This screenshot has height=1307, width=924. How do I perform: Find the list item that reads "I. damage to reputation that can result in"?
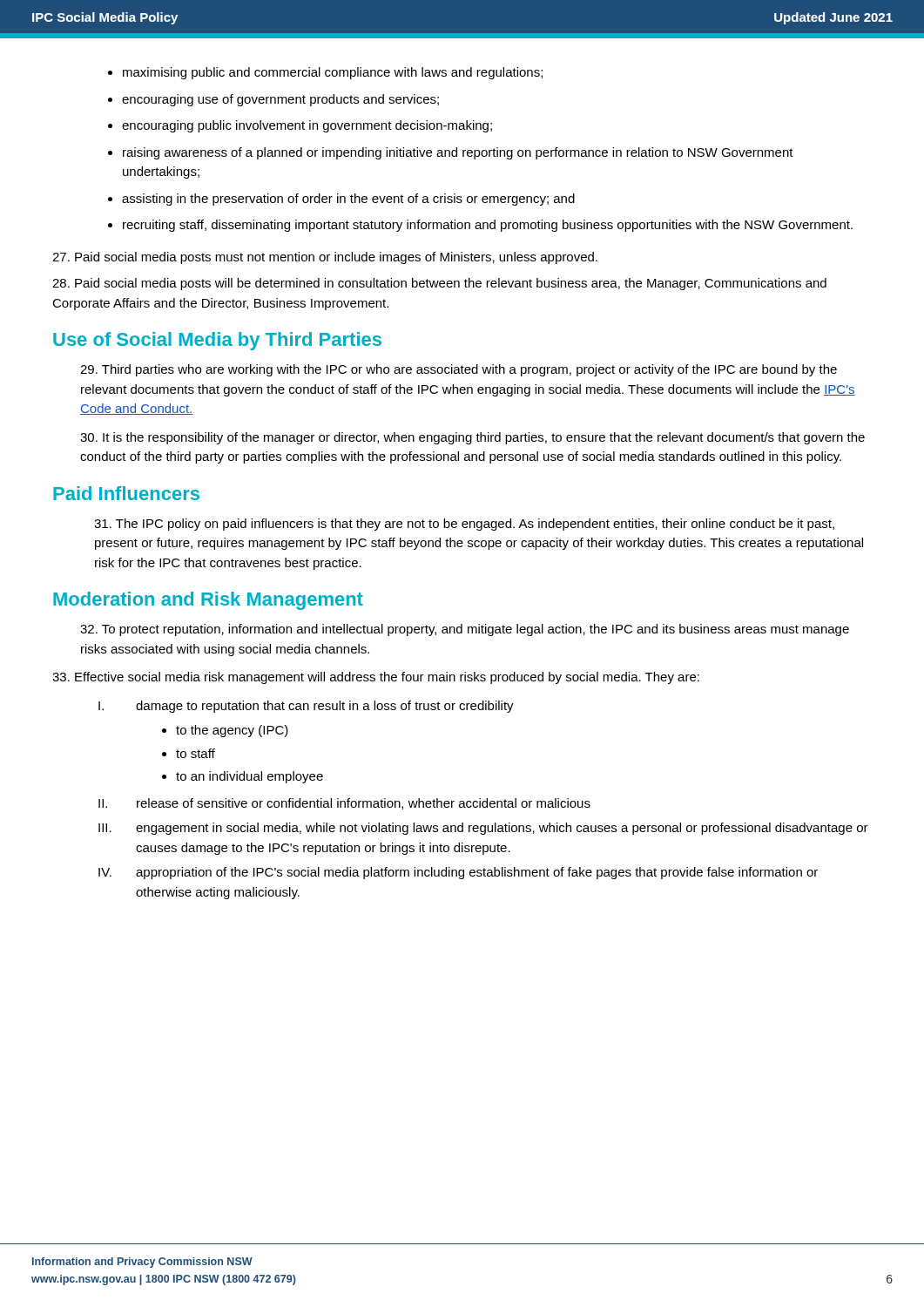point(306,706)
